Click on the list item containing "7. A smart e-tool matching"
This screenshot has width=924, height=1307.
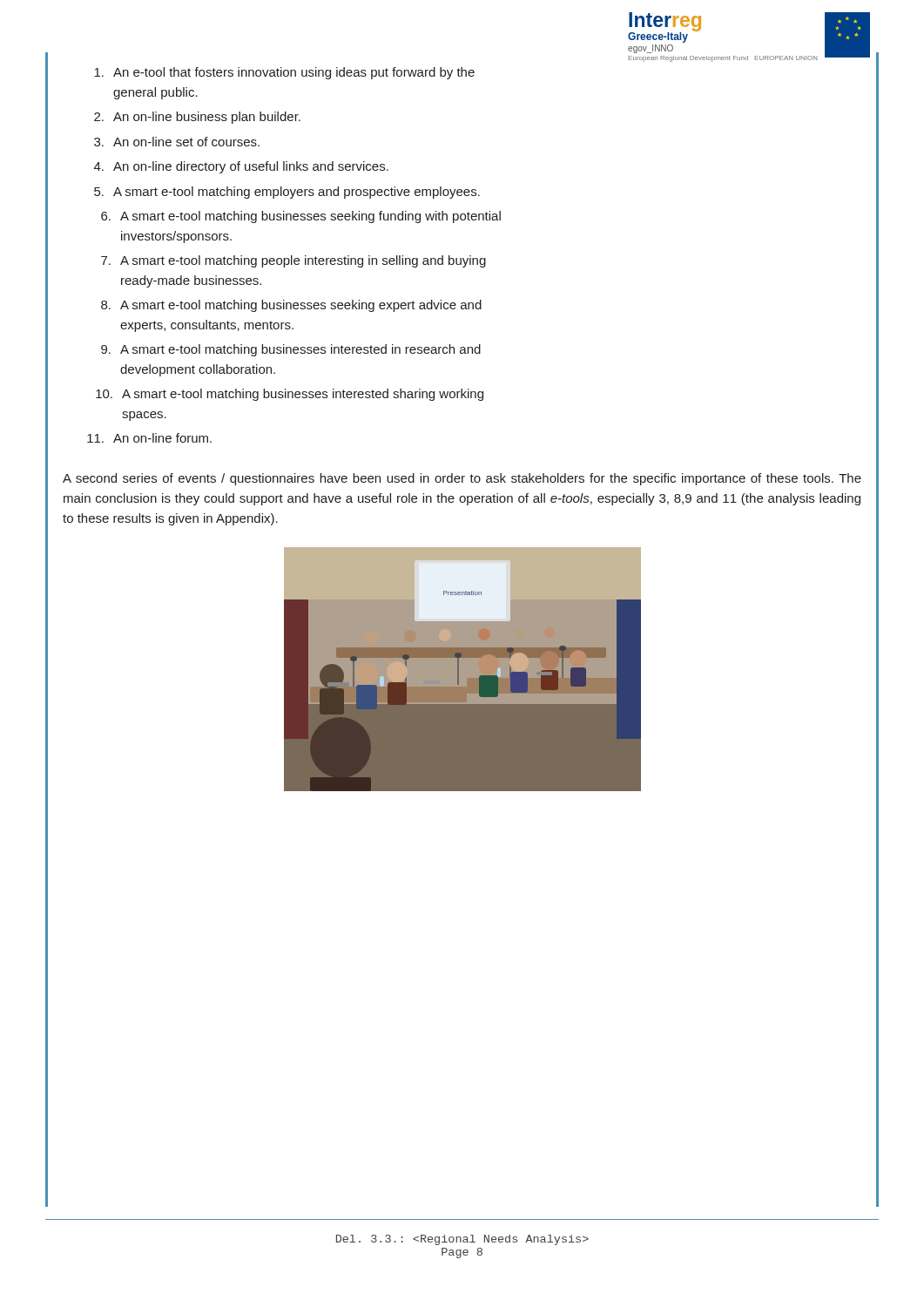pos(462,271)
